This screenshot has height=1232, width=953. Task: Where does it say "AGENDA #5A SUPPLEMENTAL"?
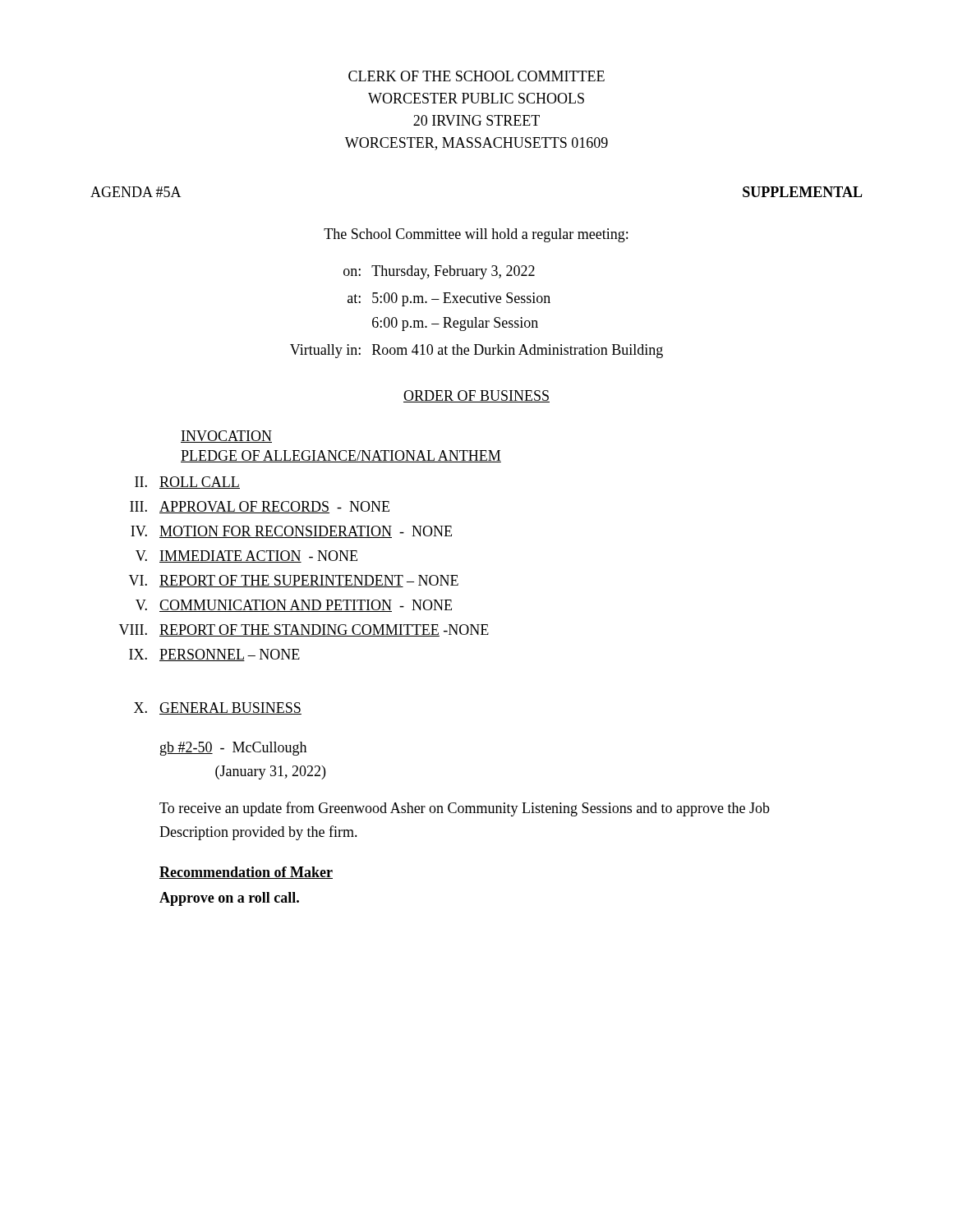pyautogui.click(x=134, y=192)
